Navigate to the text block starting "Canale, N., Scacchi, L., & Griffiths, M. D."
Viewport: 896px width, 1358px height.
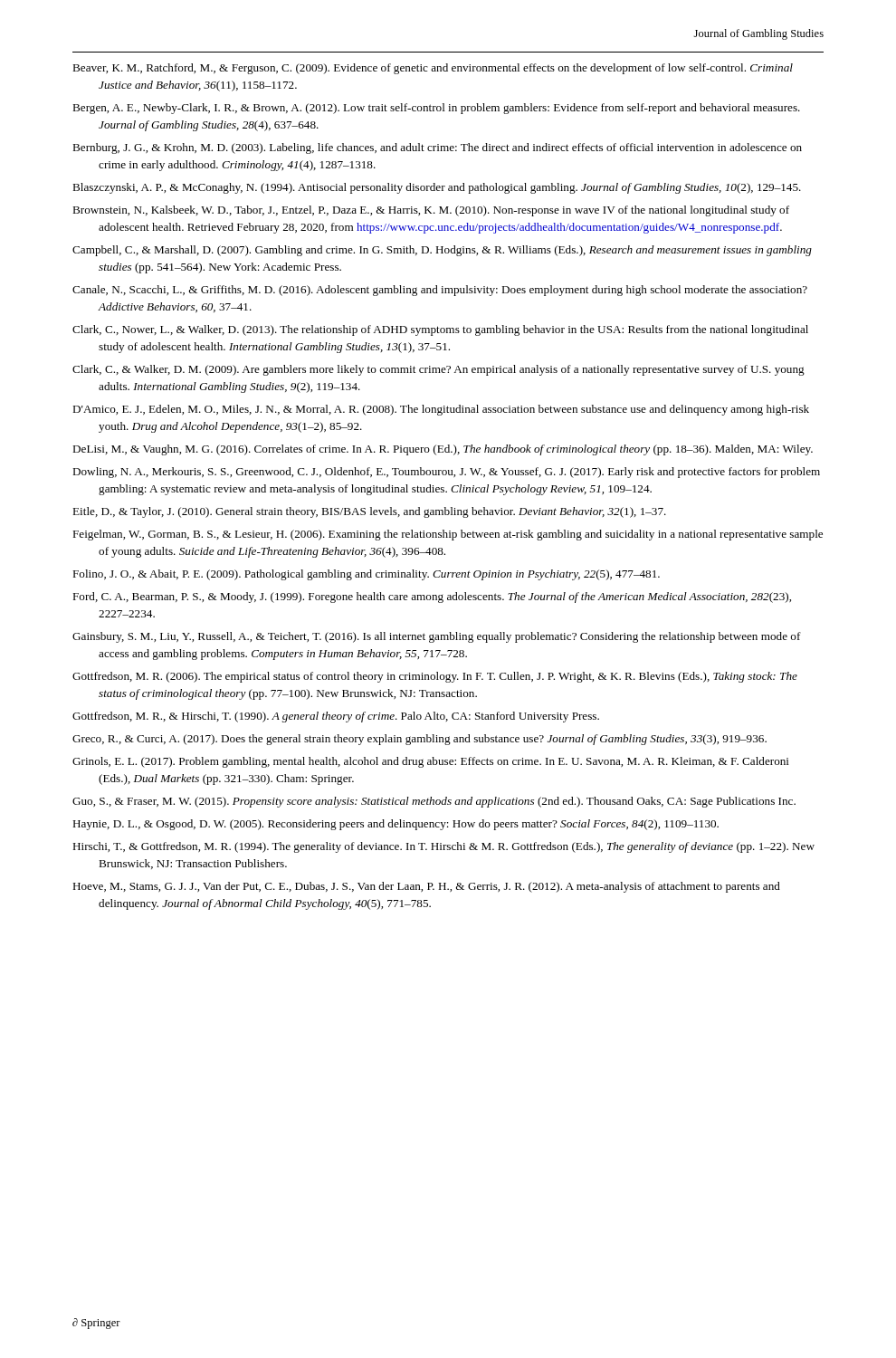440,298
